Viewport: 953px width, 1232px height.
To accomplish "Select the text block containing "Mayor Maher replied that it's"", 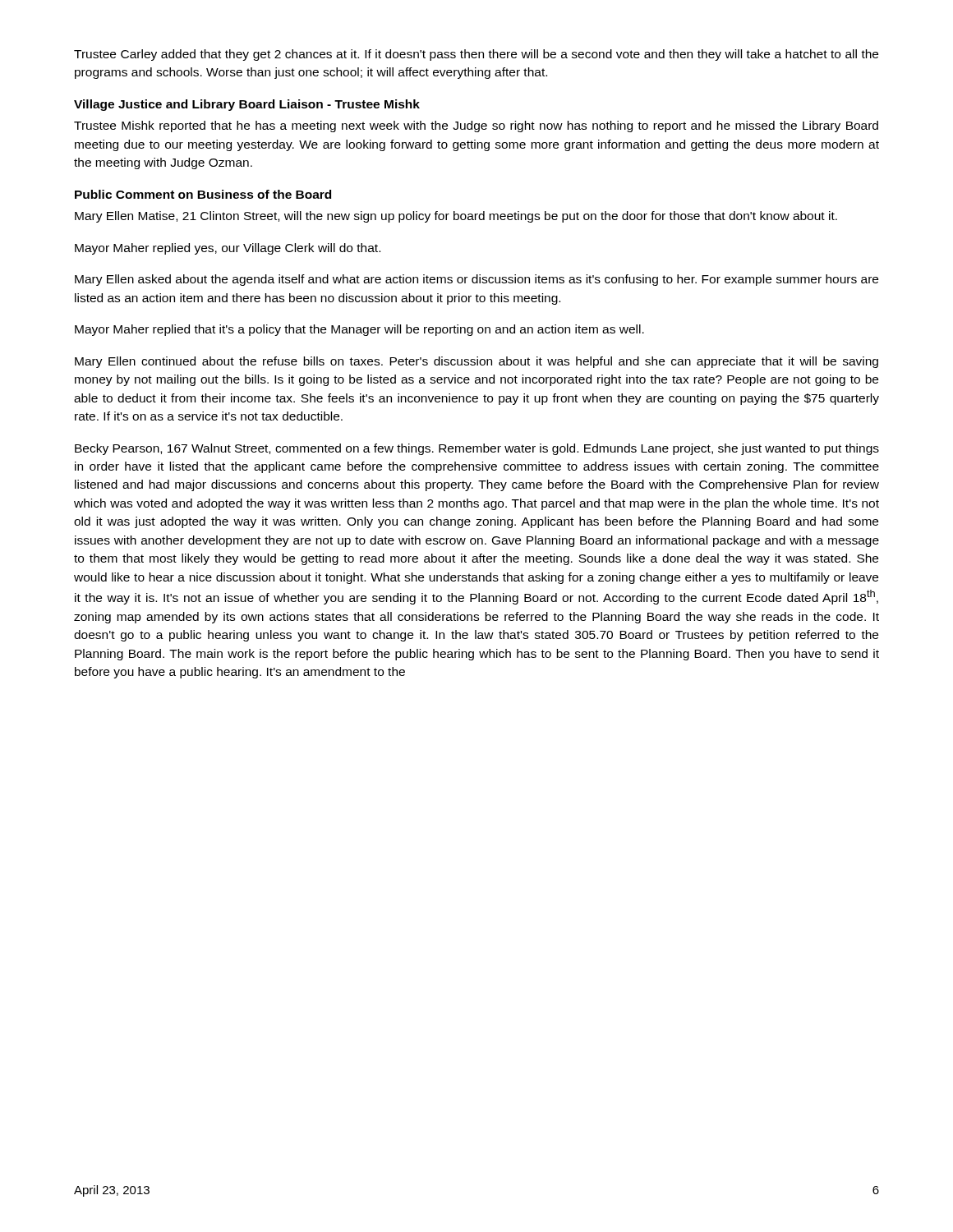I will coord(359,329).
